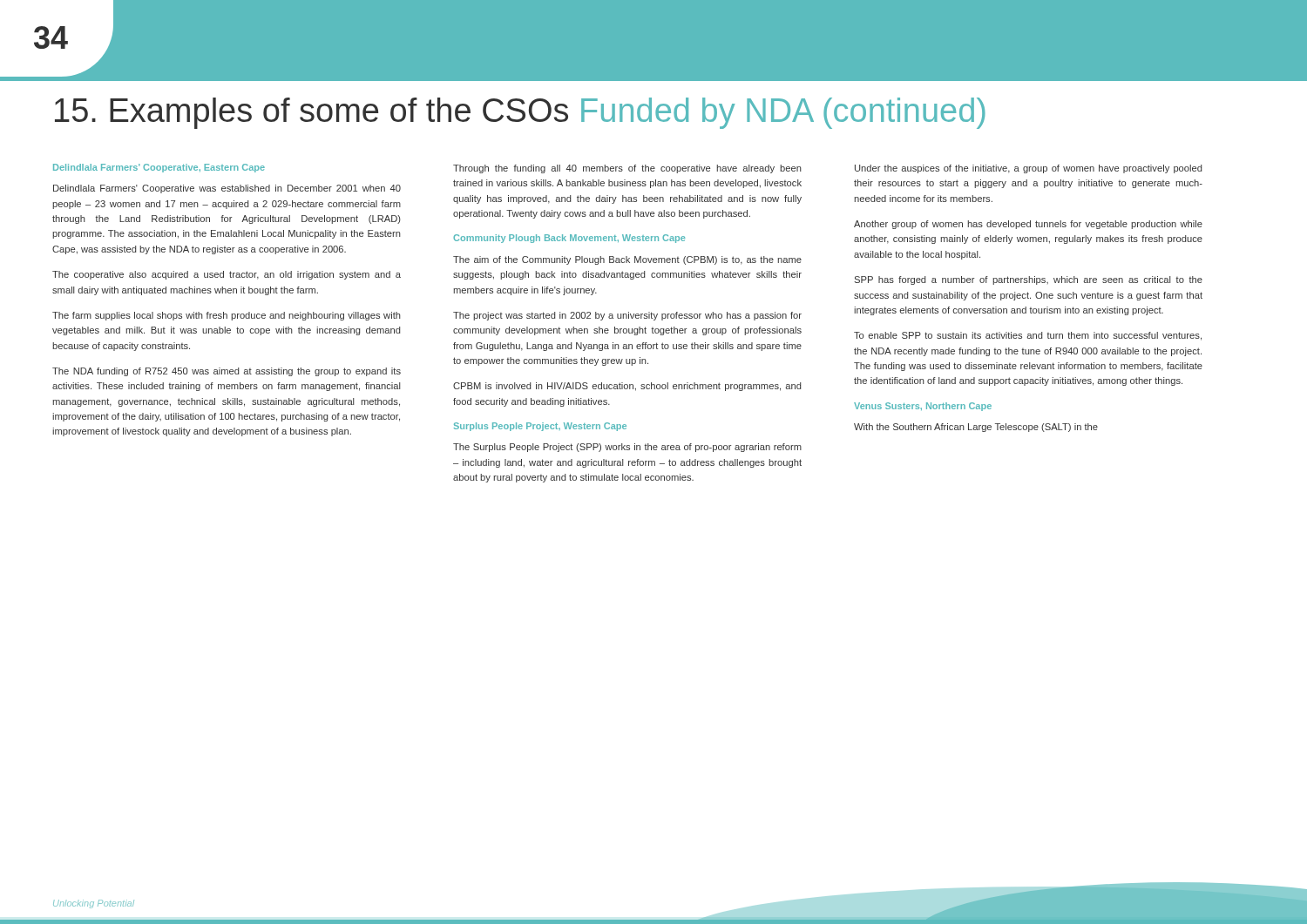Image resolution: width=1307 pixels, height=924 pixels.
Task: Point to the block beginning "The Surplus People Project"
Action: click(x=627, y=463)
